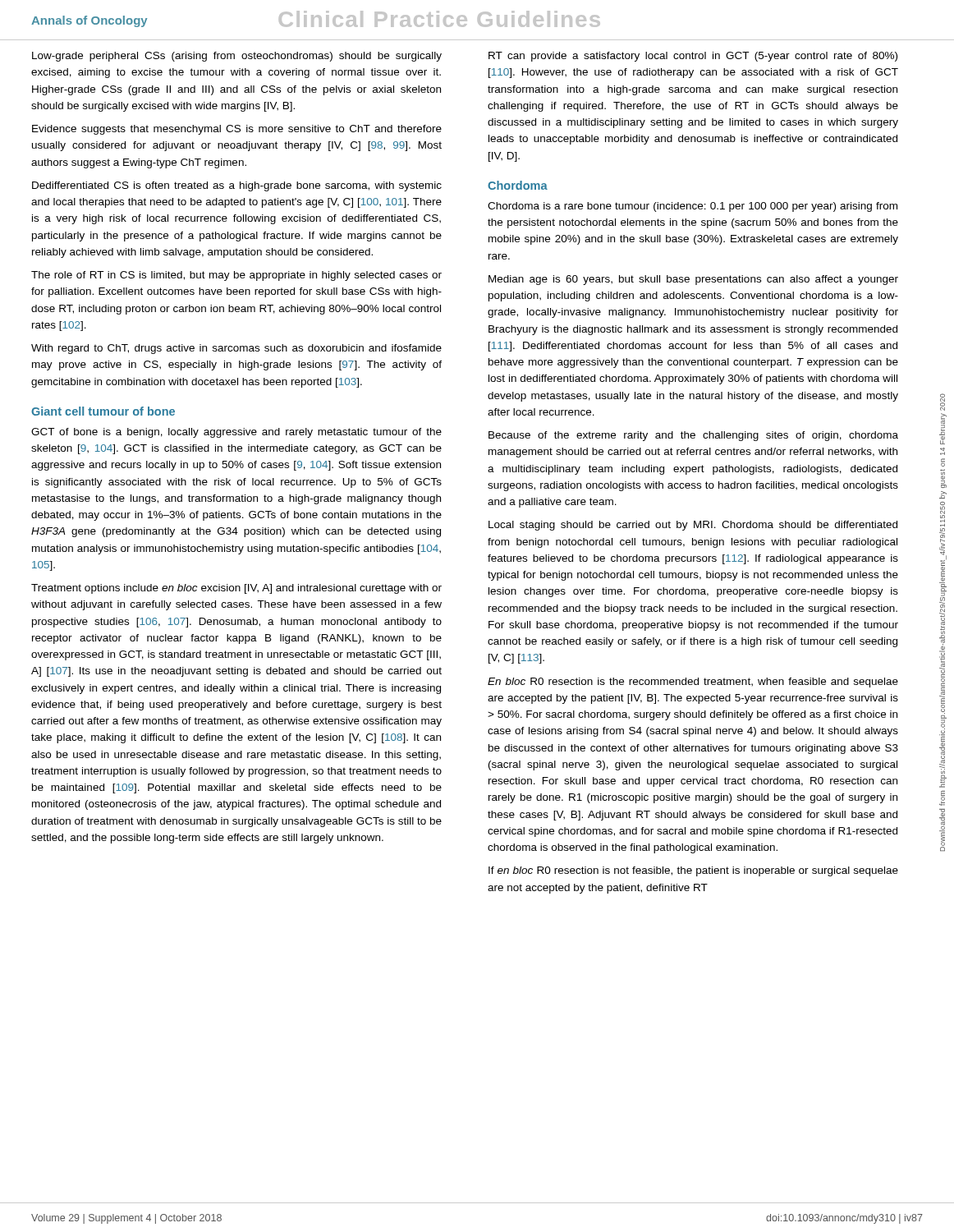Find the block on this page that starts "Low-grade peripheral CSs (arising from osteochondromas) should"
The width and height of the screenshot is (954, 1232).
click(x=236, y=81)
